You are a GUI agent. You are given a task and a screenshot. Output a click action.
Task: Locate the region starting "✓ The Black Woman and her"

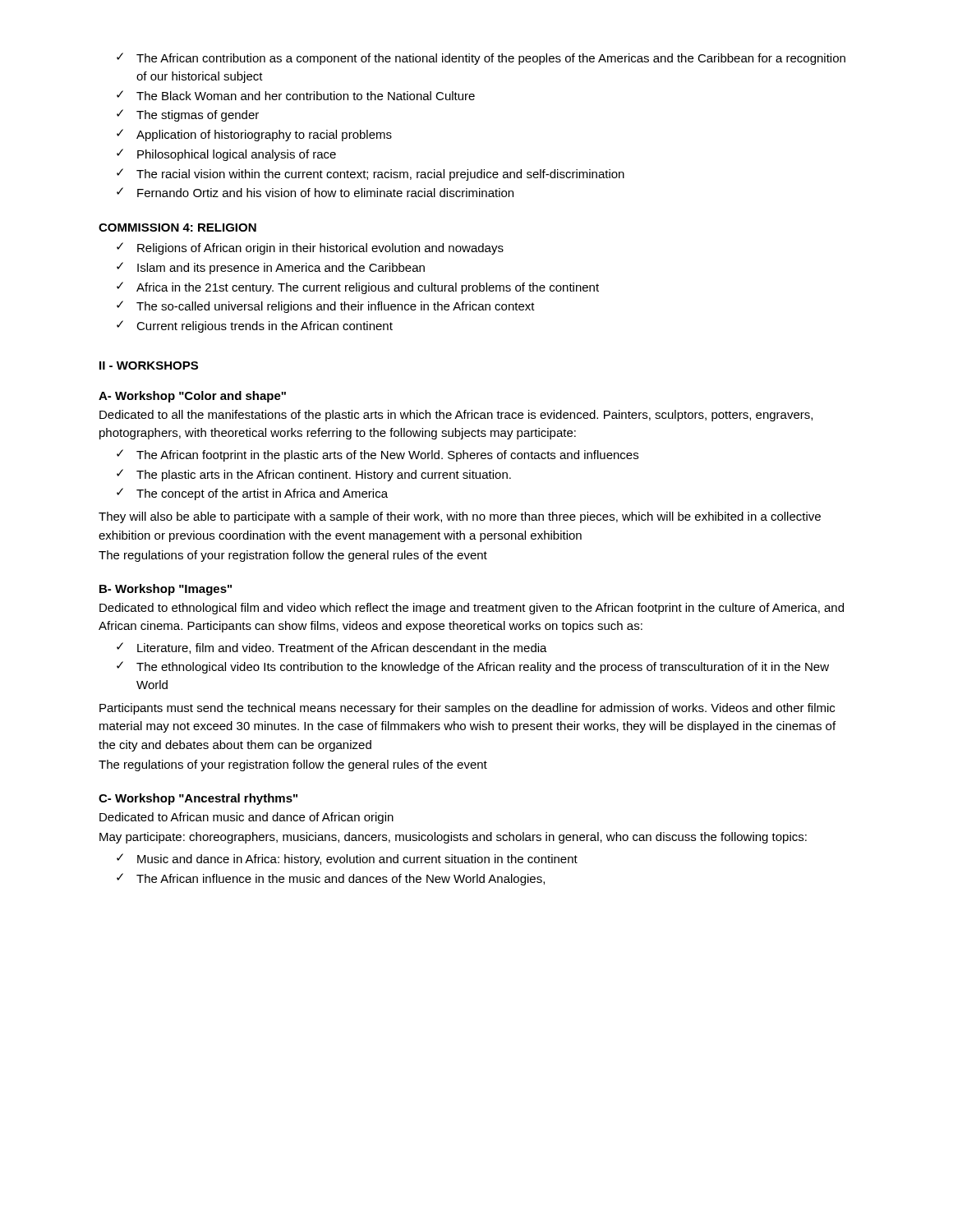485,96
